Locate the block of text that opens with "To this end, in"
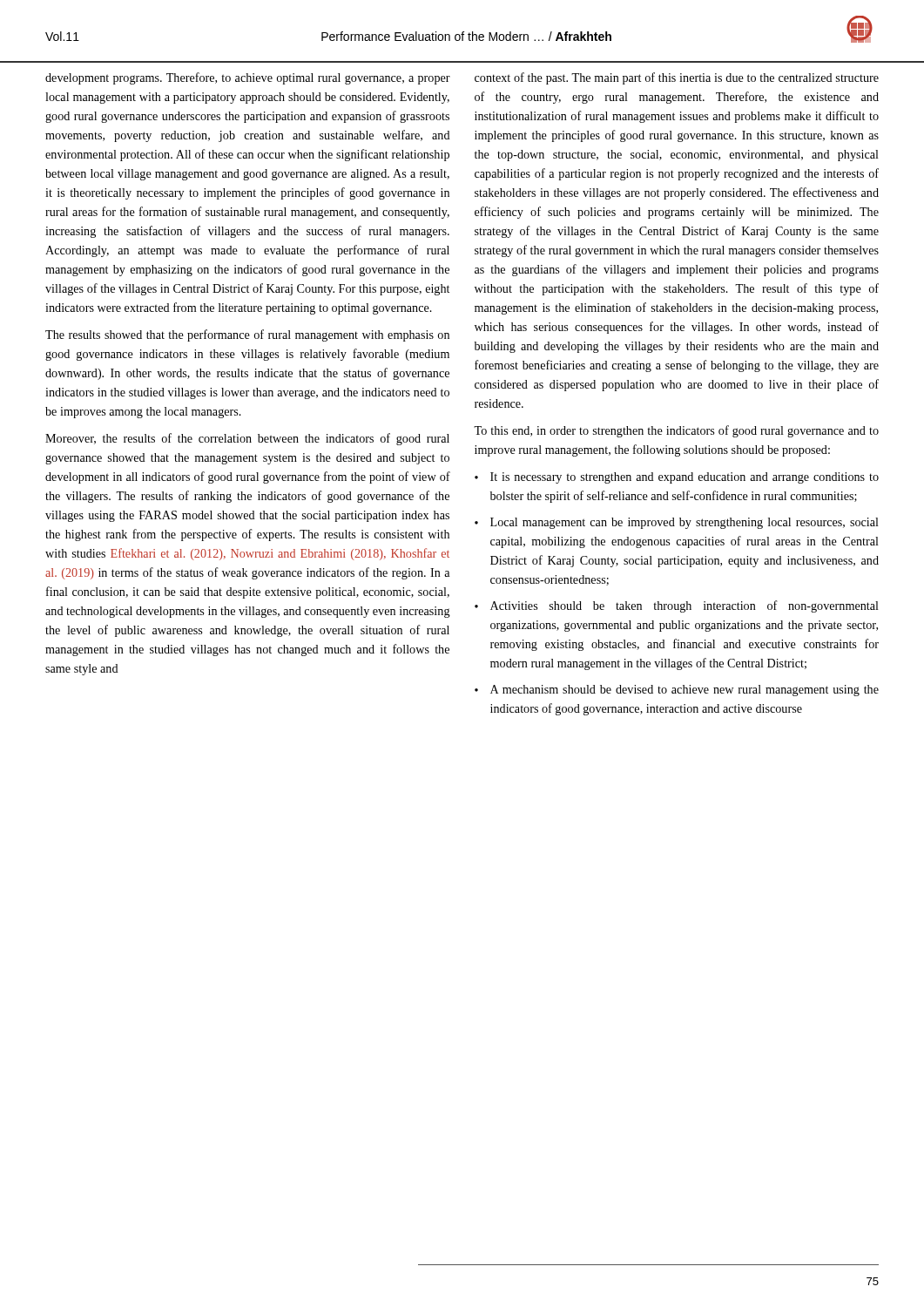The width and height of the screenshot is (924, 1307). click(676, 440)
